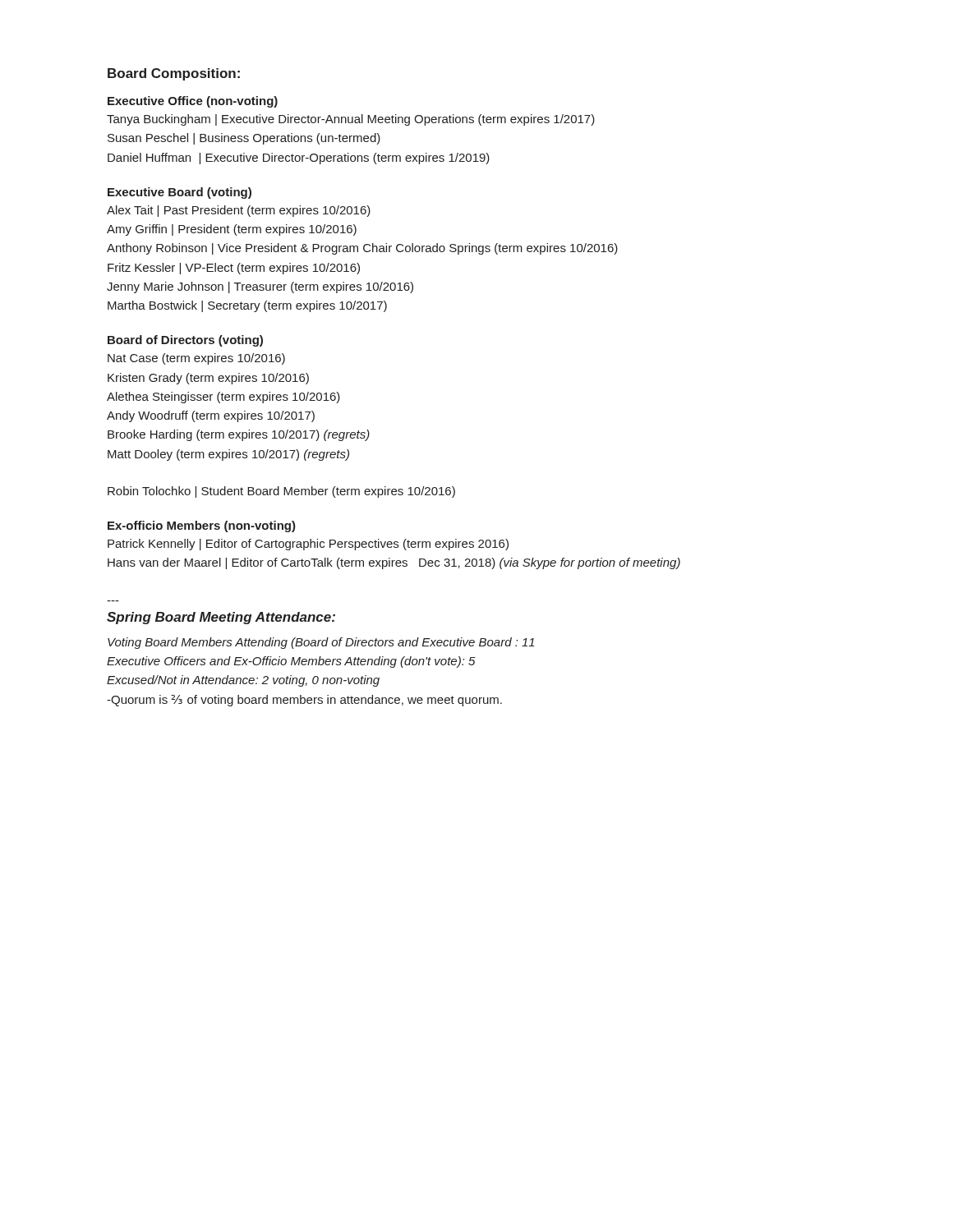Point to "Board of Directors (voting)"

(x=185, y=340)
